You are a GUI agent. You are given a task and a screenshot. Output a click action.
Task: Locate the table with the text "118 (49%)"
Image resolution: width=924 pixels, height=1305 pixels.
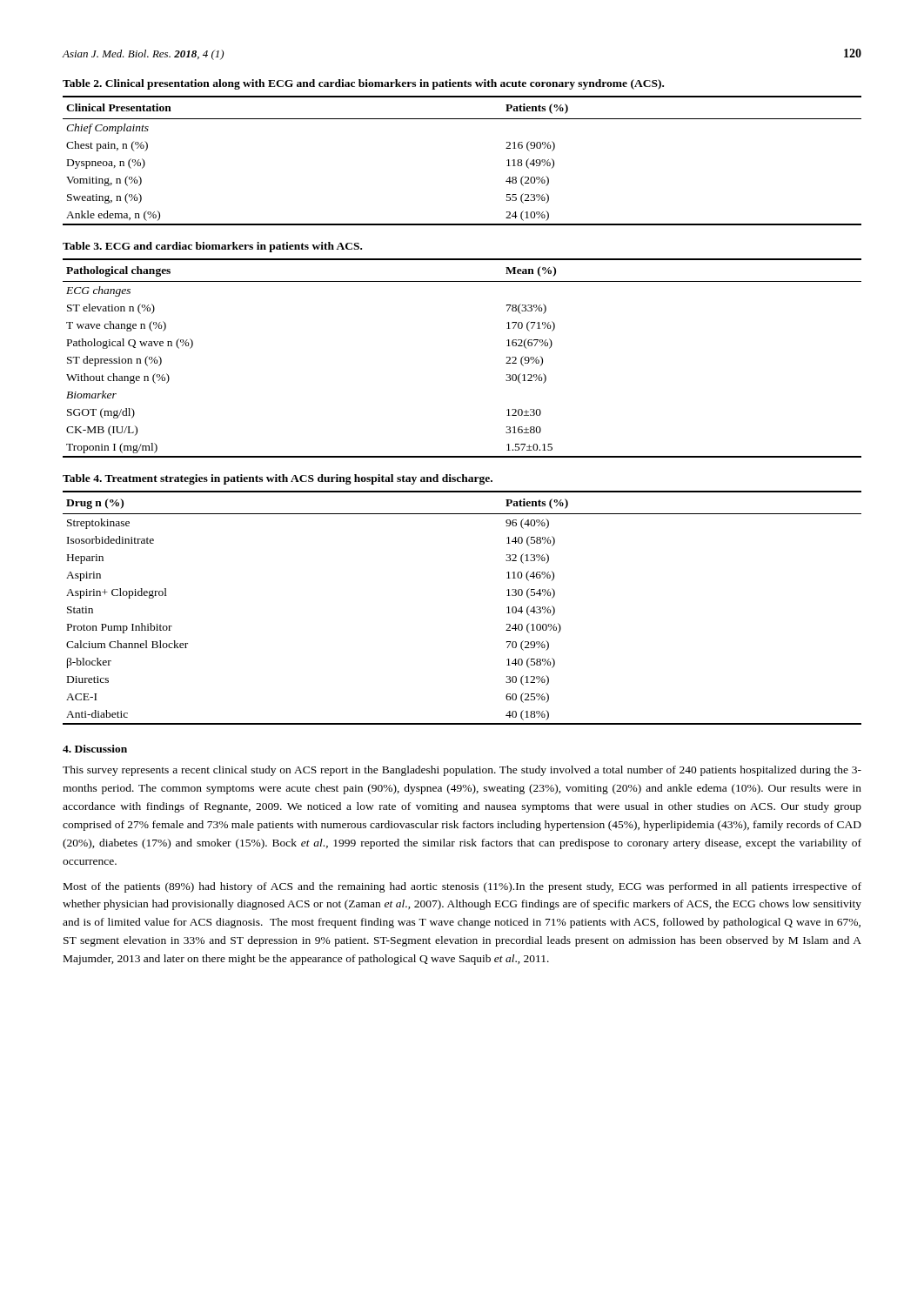click(462, 161)
